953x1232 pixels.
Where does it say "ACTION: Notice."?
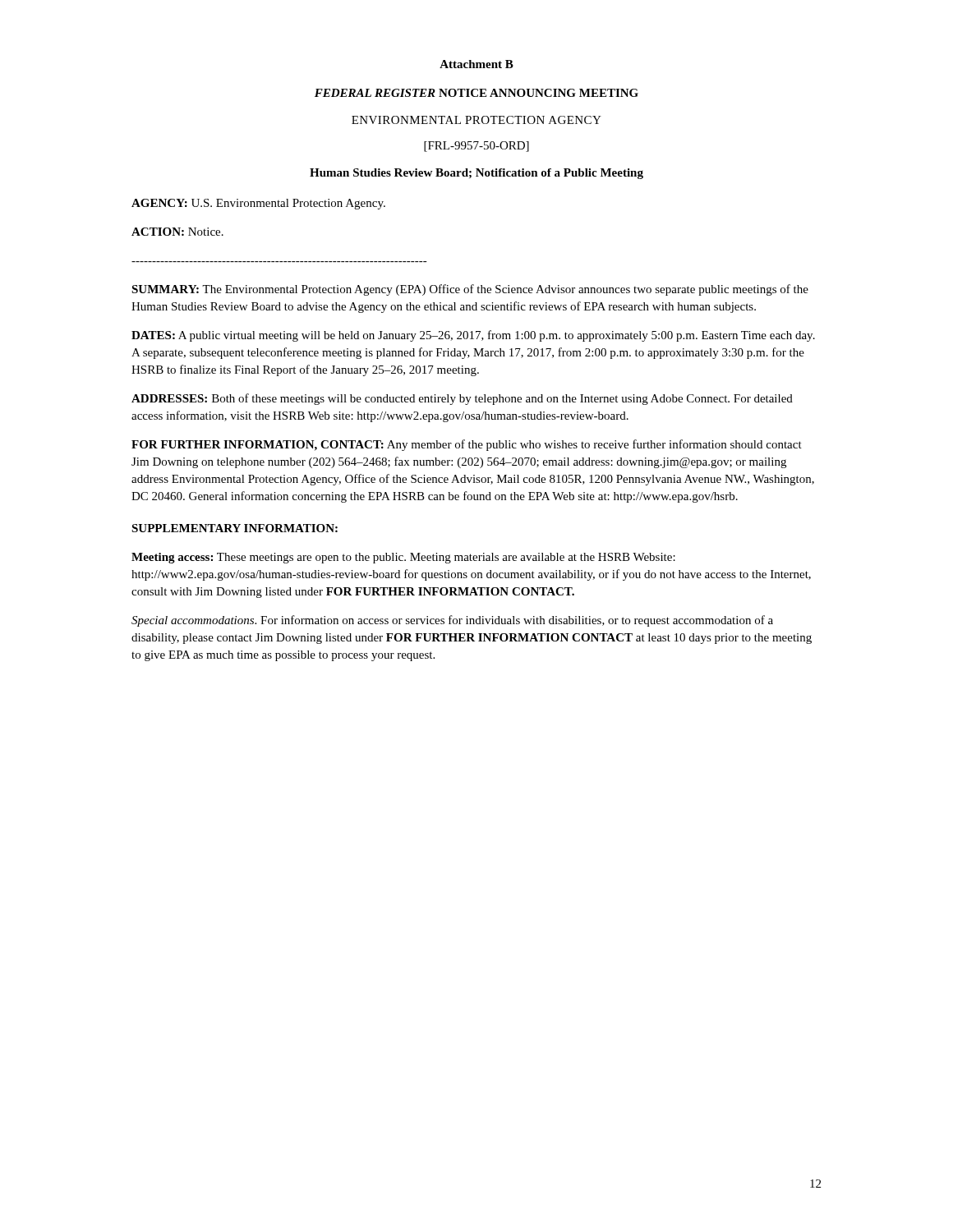coord(178,232)
